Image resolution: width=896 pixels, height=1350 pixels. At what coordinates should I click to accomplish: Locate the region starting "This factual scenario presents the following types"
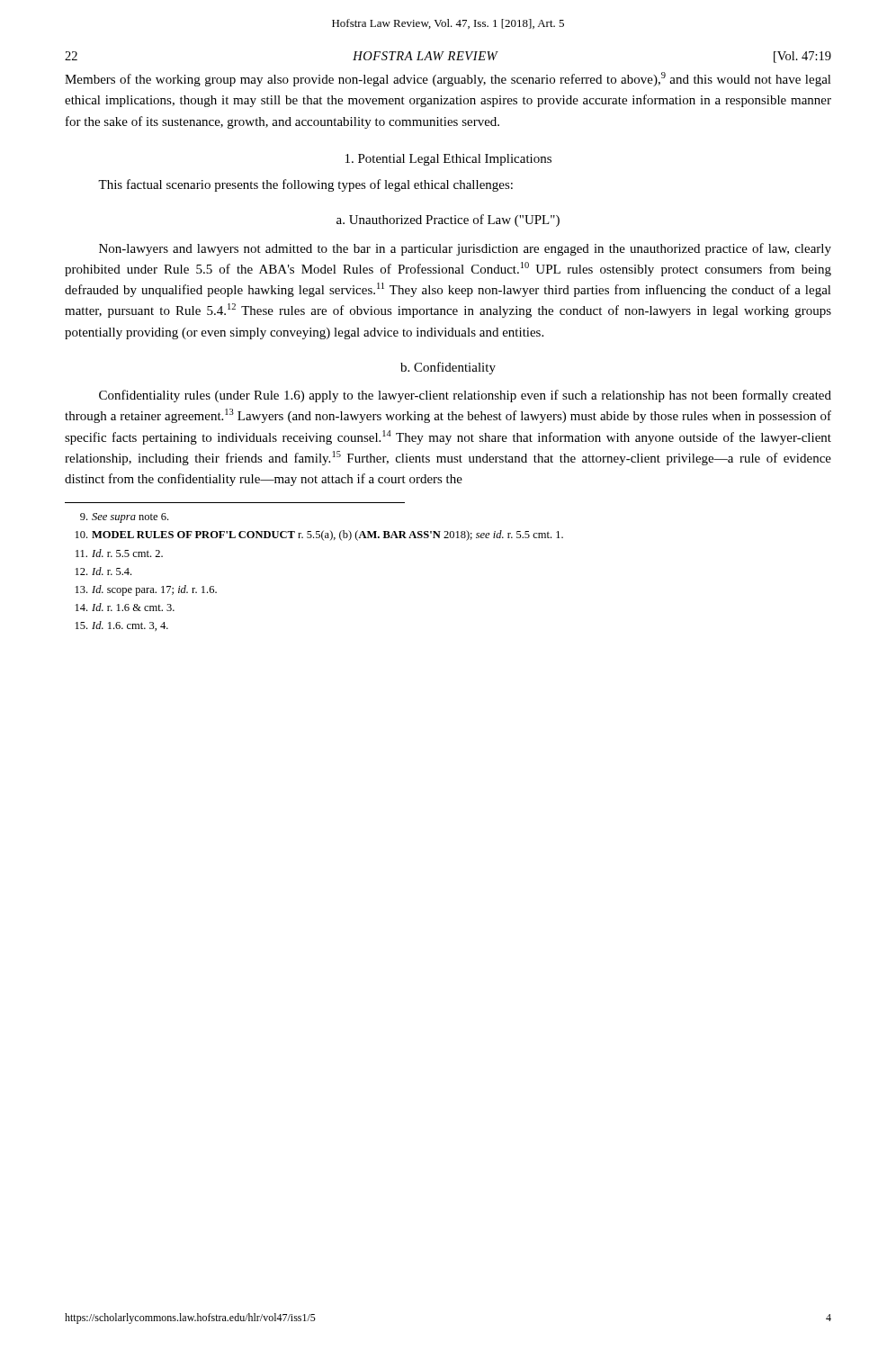click(x=448, y=185)
